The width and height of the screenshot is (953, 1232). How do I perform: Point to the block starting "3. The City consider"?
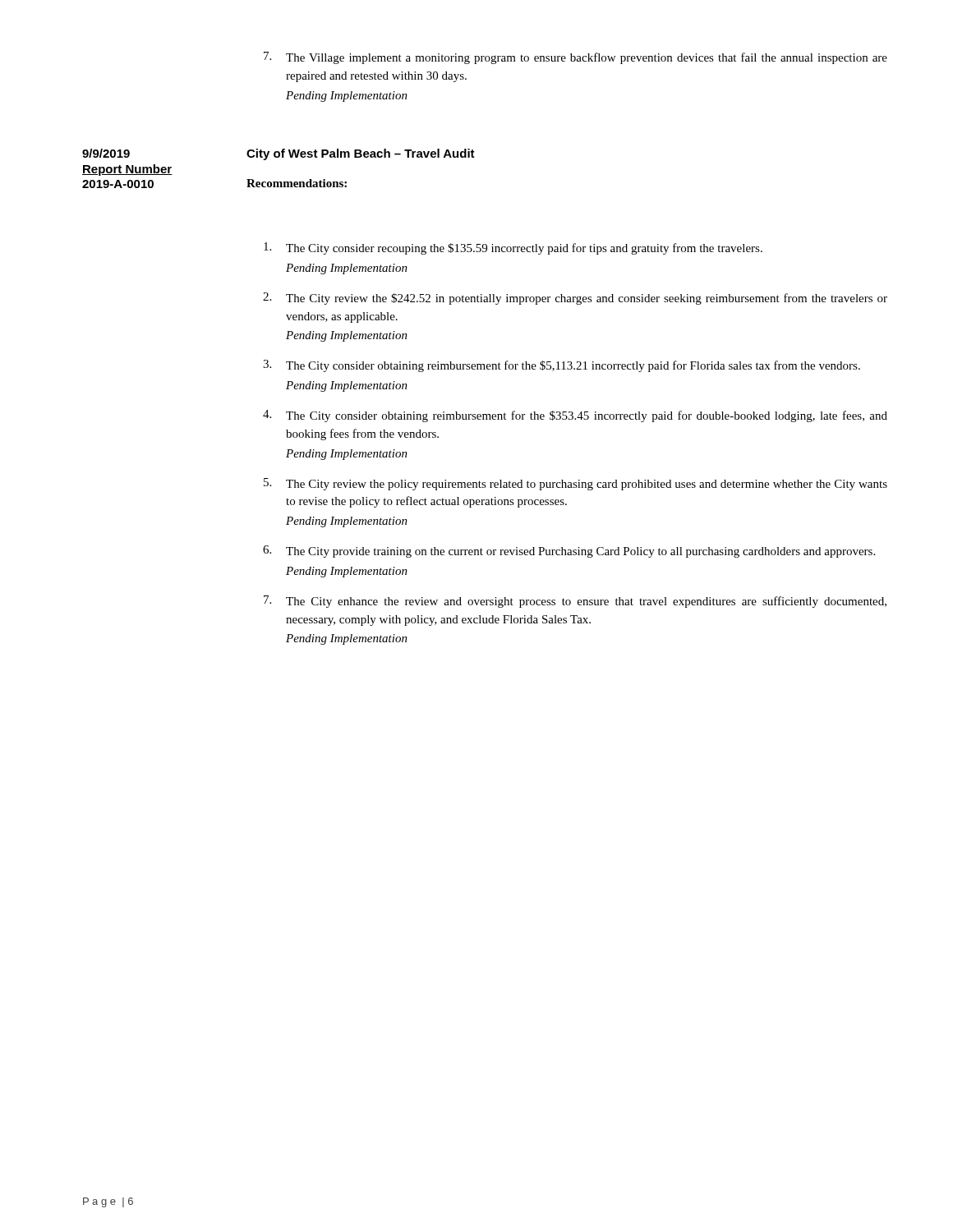575,375
